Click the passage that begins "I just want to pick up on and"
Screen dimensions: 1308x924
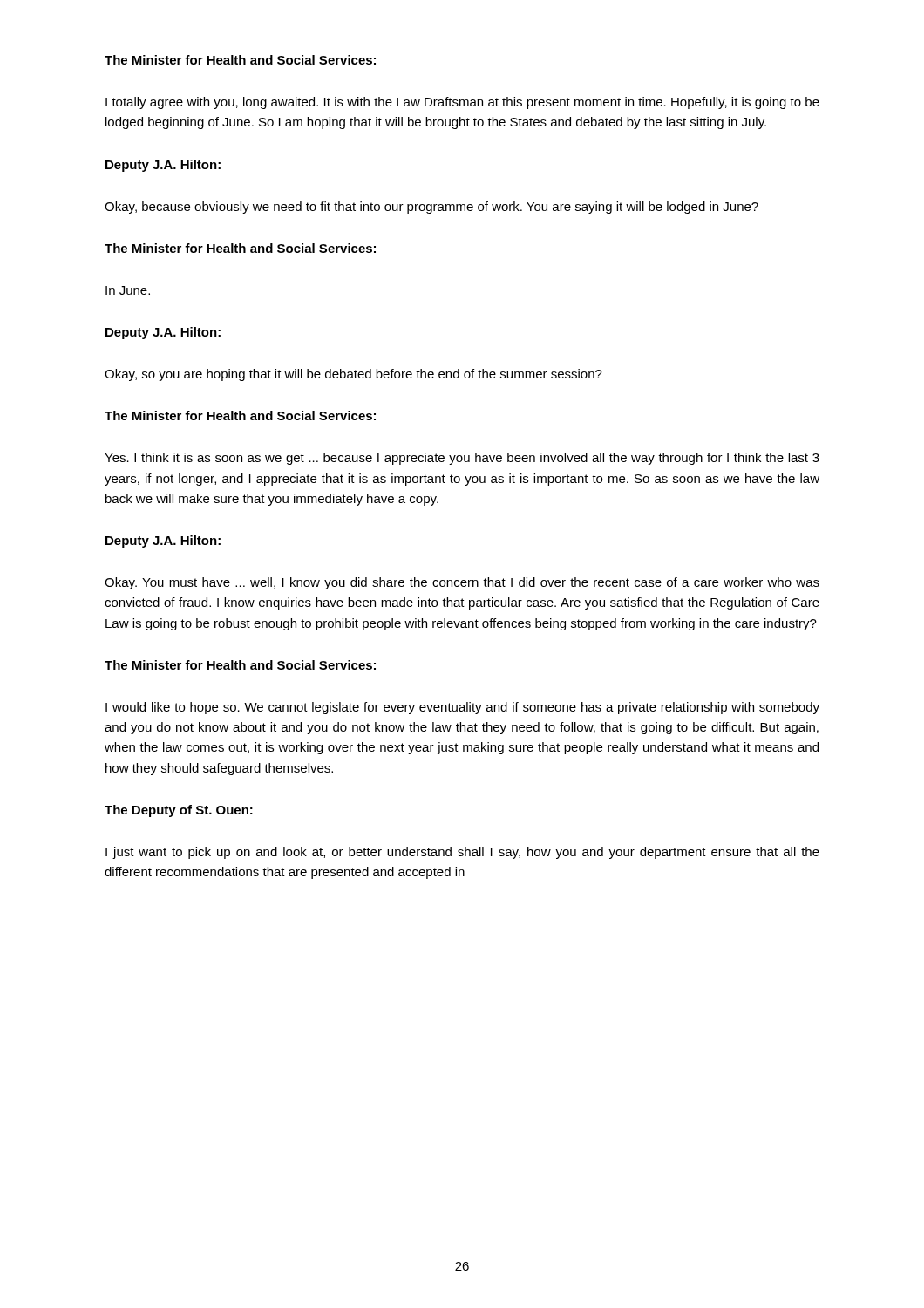click(x=462, y=862)
